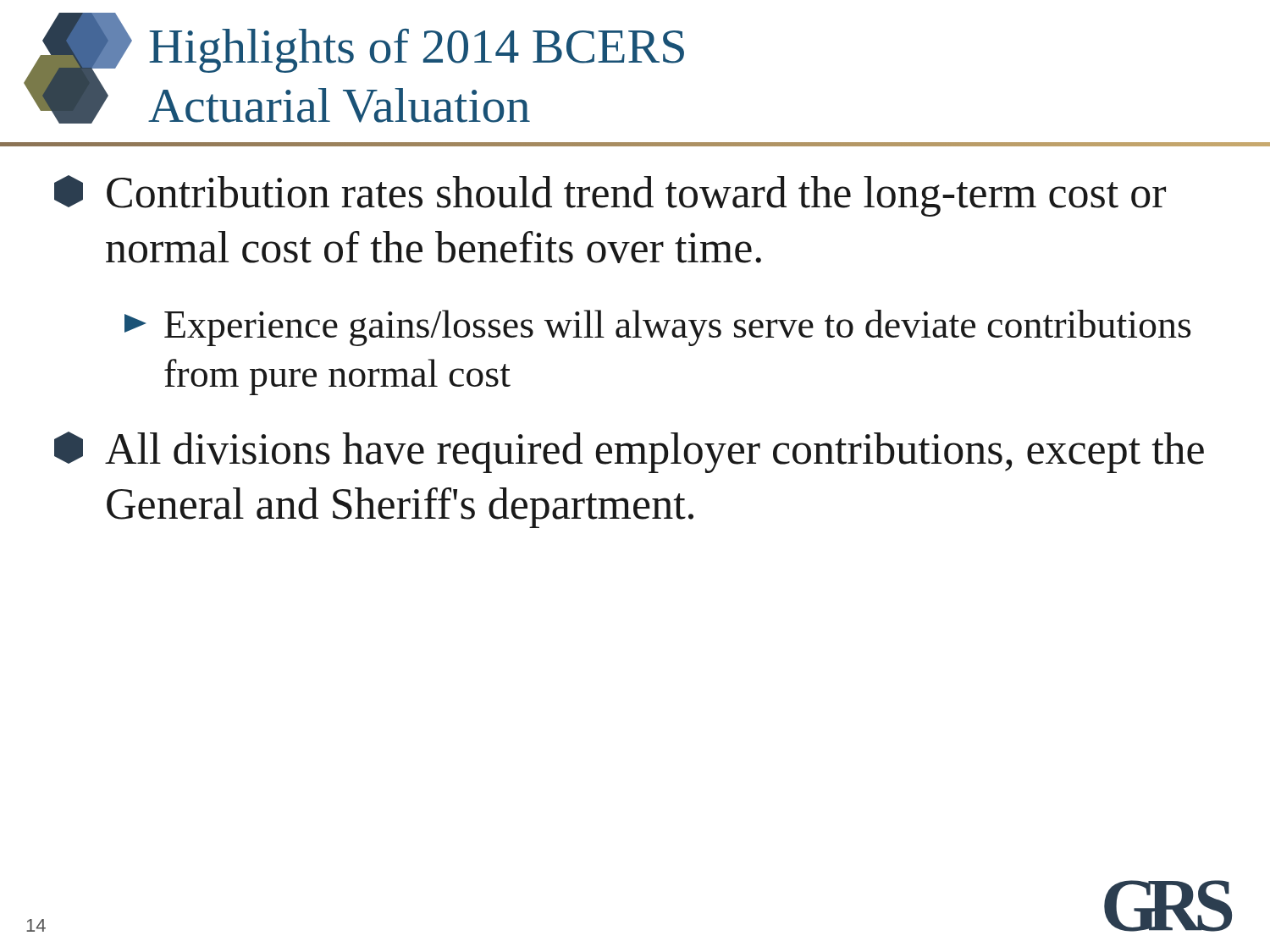Image resolution: width=1270 pixels, height=952 pixels.
Task: Click on the title that reads "Highlights of 2014 BCERSActuarial Valuation"
Action: pos(418,76)
